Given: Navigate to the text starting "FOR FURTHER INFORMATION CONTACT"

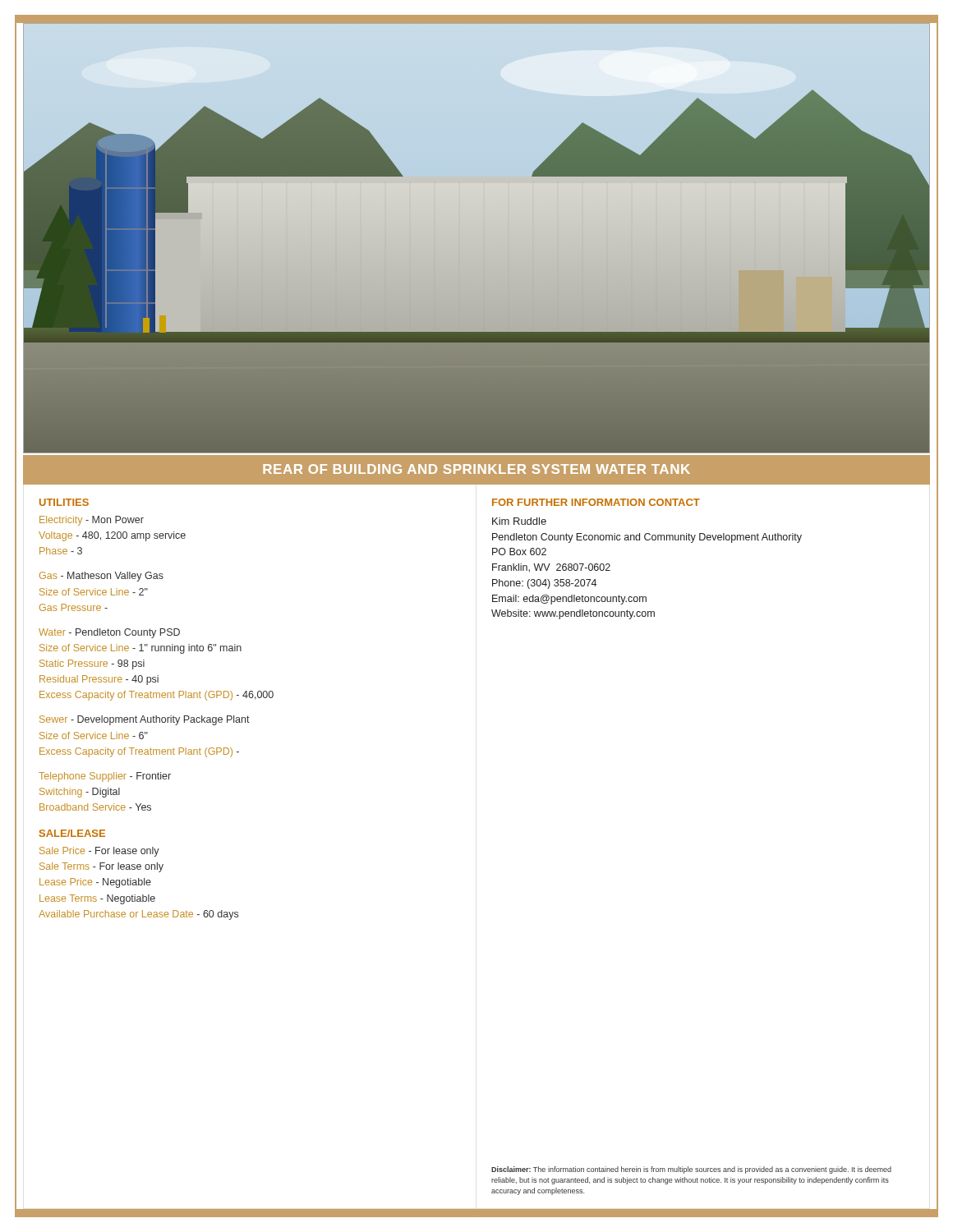Looking at the screenshot, I should pos(595,502).
